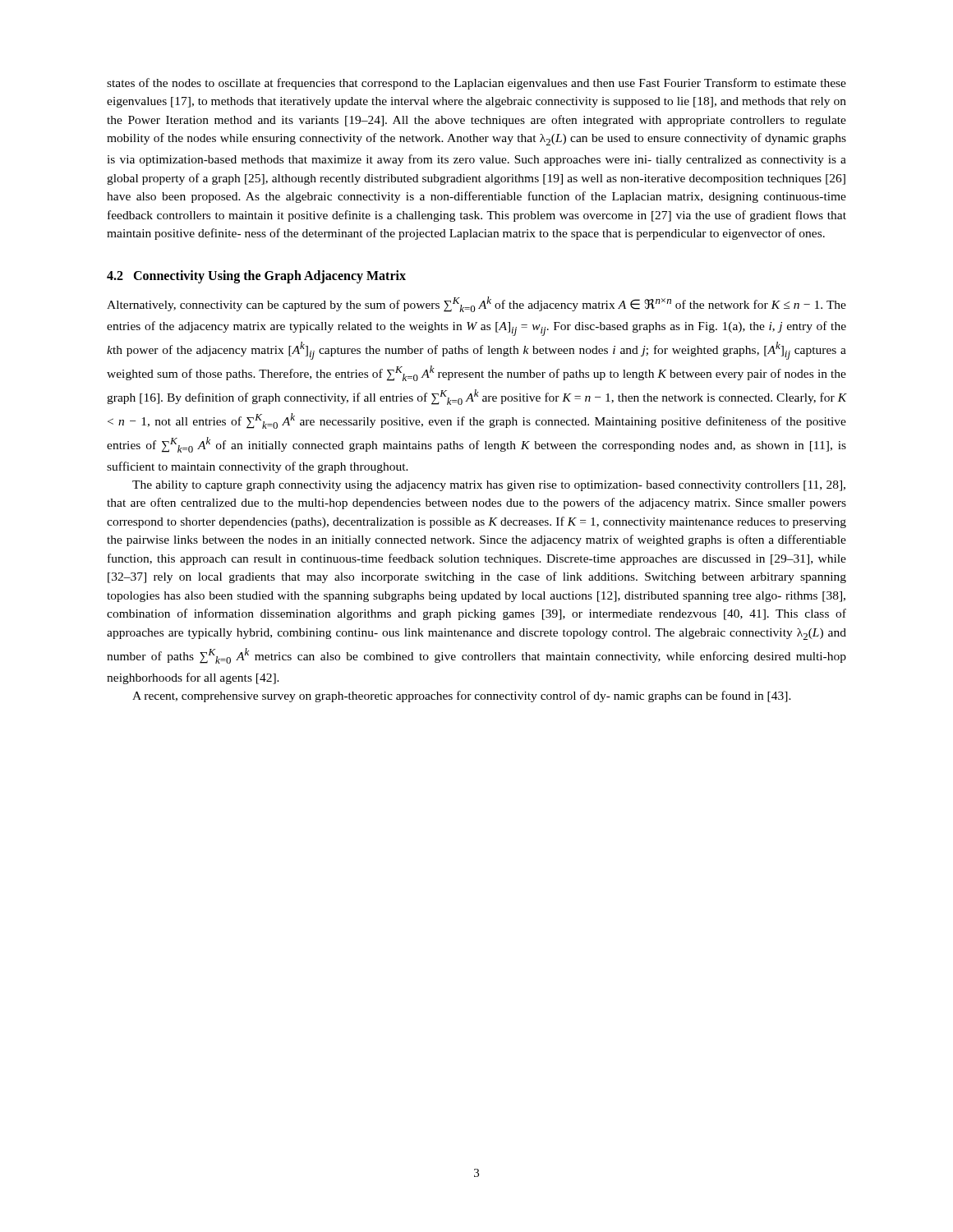Find the text block that reads "A recent, comprehensive survey on graph-theoretic approaches for"
Viewport: 953px width, 1232px height.
coord(476,696)
